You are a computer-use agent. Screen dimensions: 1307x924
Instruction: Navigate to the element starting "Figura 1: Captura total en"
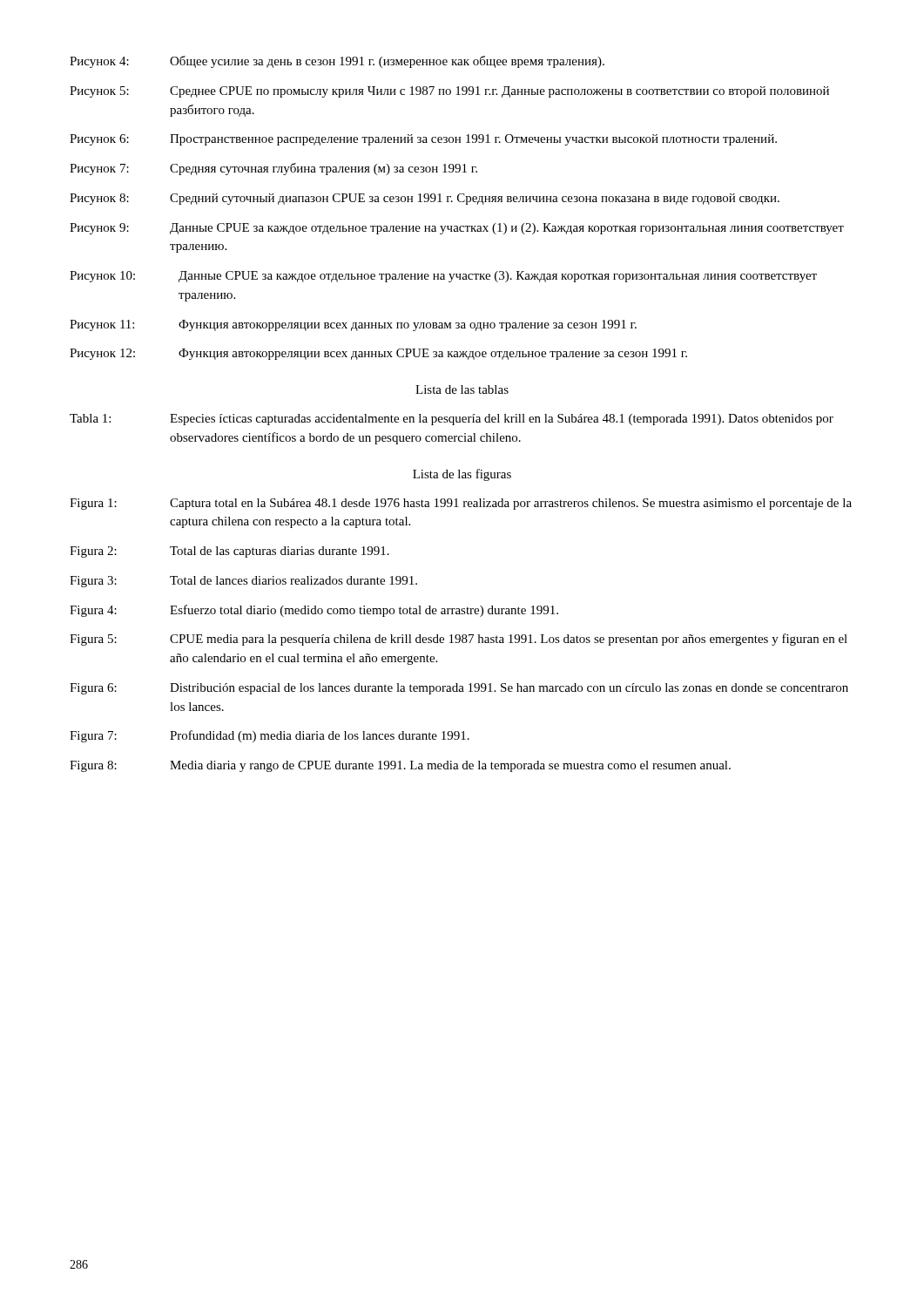pyautogui.click(x=462, y=513)
